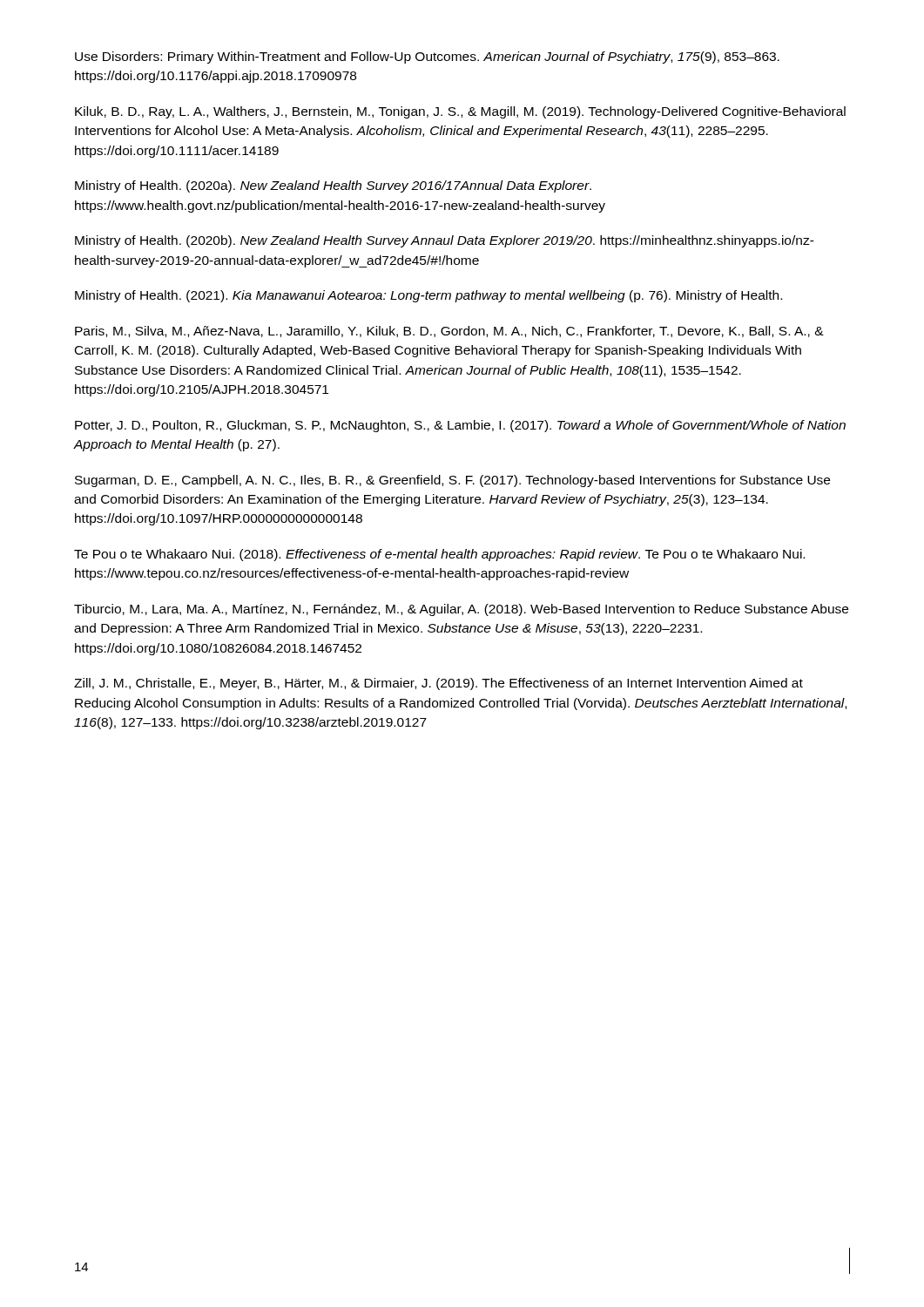This screenshot has height=1307, width=924.
Task: Find the list item that reads "Ministry of Health. (2020a). New Zealand Health"
Action: 340,195
